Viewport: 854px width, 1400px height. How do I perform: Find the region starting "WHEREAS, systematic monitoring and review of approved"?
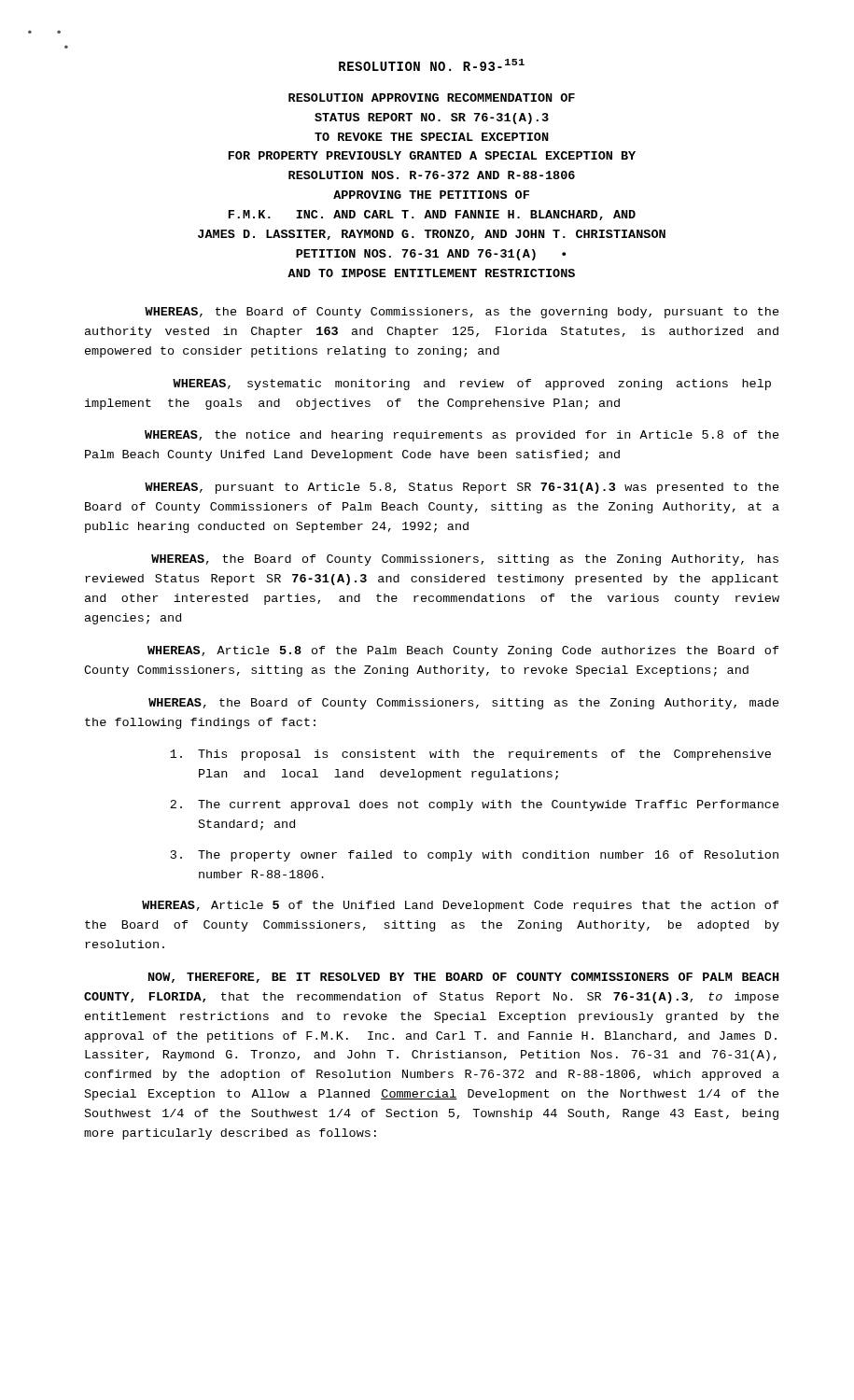point(432,393)
